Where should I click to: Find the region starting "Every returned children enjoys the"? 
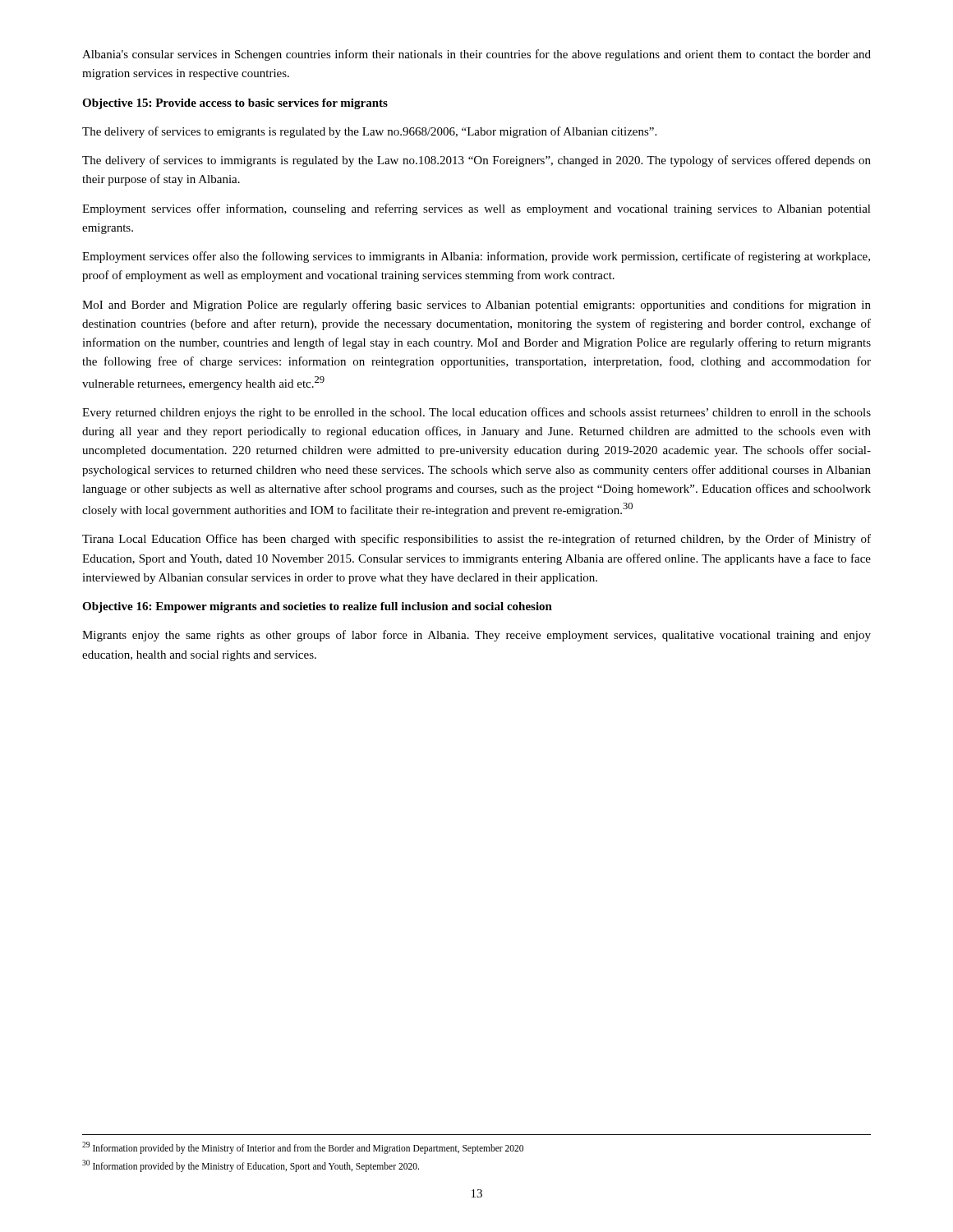click(476, 461)
